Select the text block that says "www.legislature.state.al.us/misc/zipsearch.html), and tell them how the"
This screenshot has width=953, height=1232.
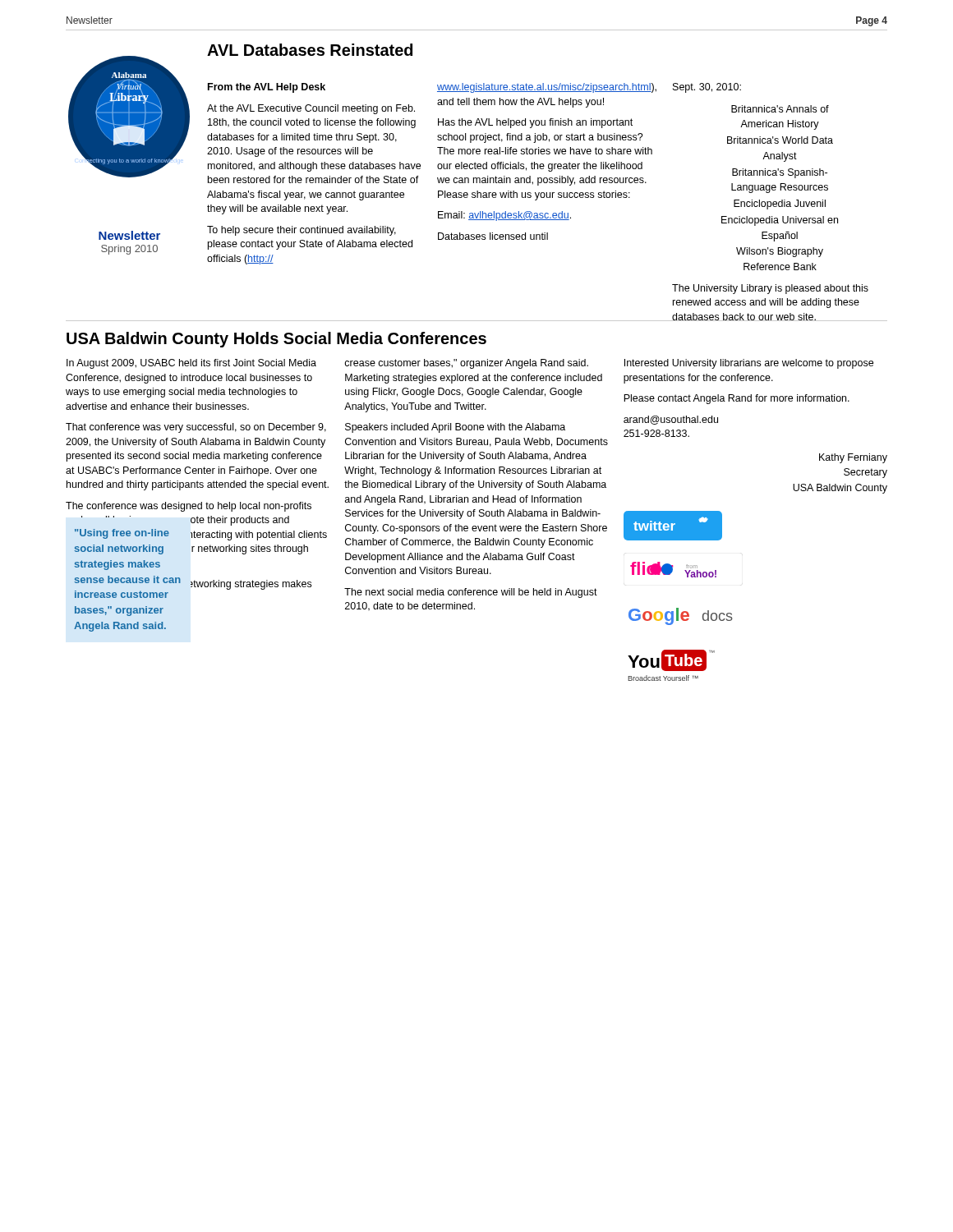pos(547,162)
